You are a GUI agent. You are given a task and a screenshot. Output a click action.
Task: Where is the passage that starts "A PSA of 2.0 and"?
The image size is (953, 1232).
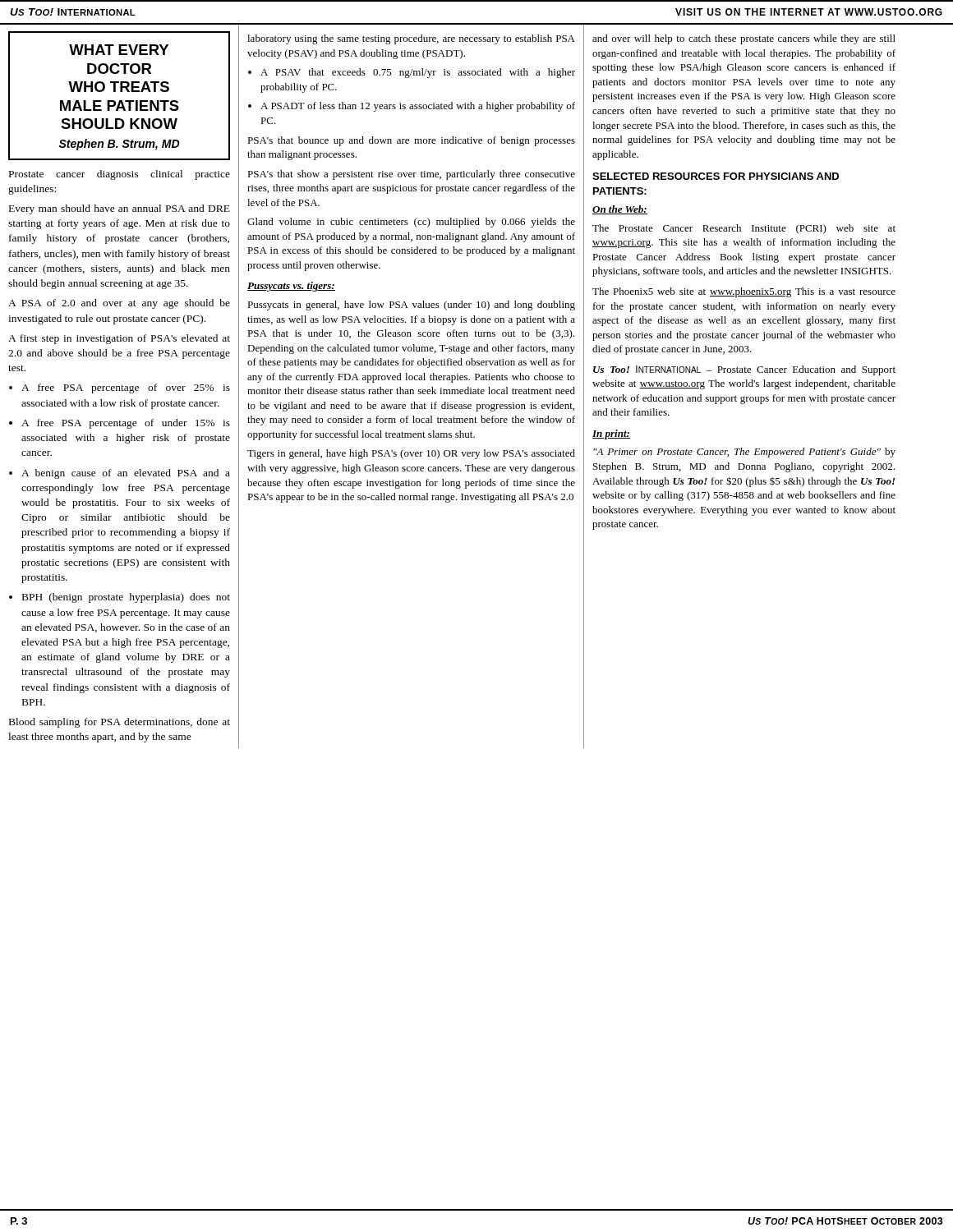pyautogui.click(x=119, y=310)
